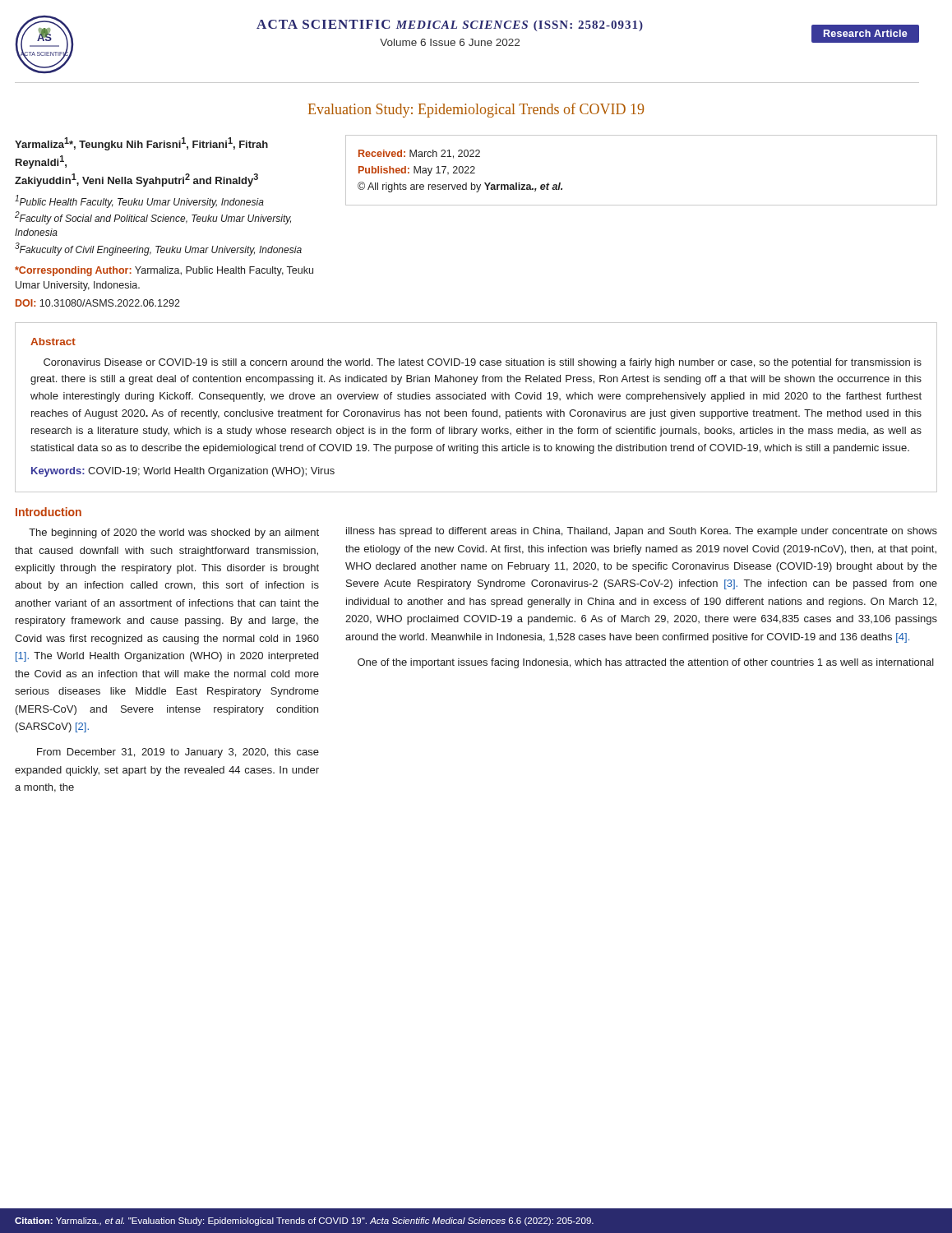Find the block starting "From December 31,"
Image resolution: width=952 pixels, height=1233 pixels.
pos(167,770)
